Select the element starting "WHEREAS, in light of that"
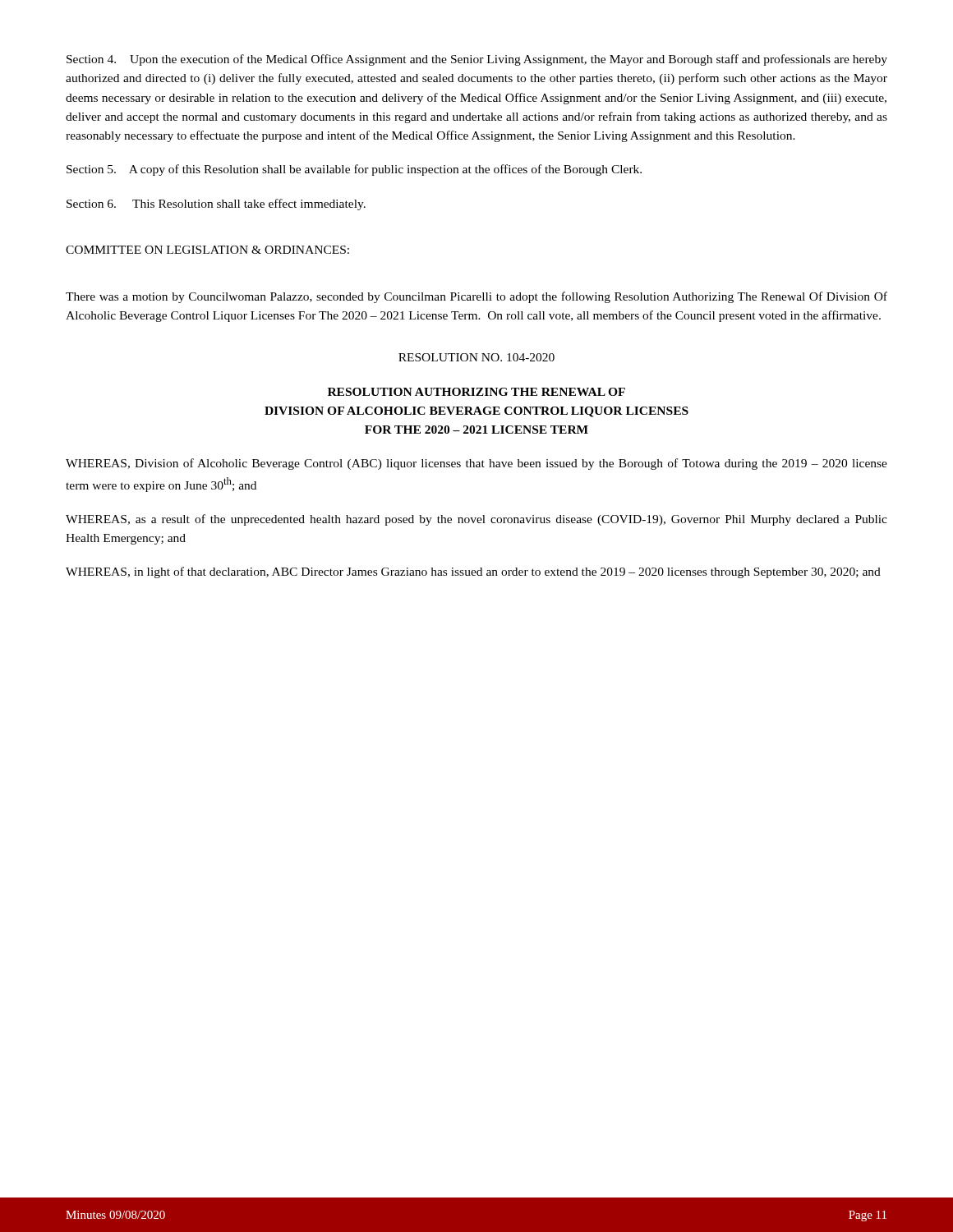Screen dimensions: 1232x953 [476, 572]
